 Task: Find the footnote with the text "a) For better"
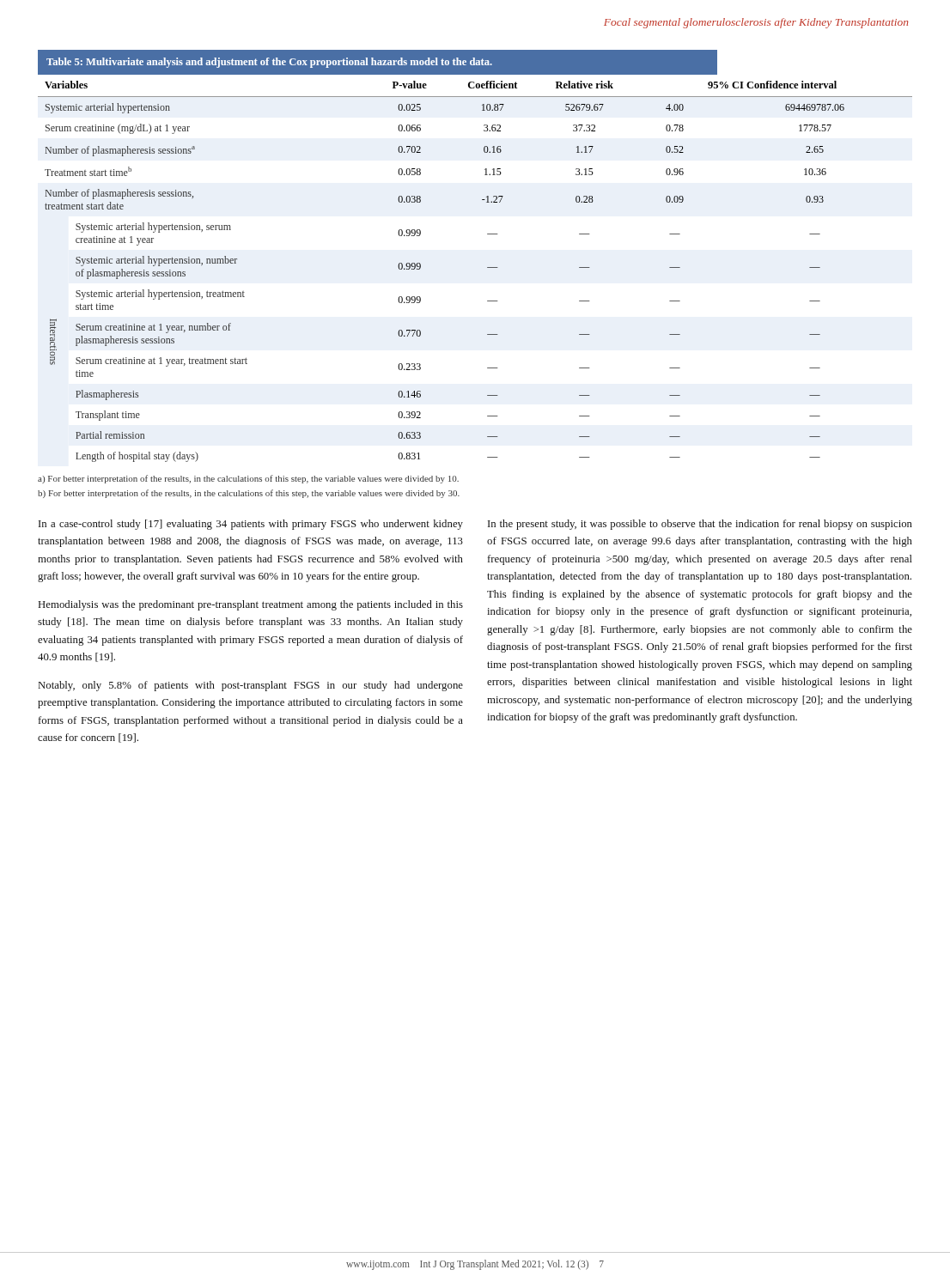[249, 485]
